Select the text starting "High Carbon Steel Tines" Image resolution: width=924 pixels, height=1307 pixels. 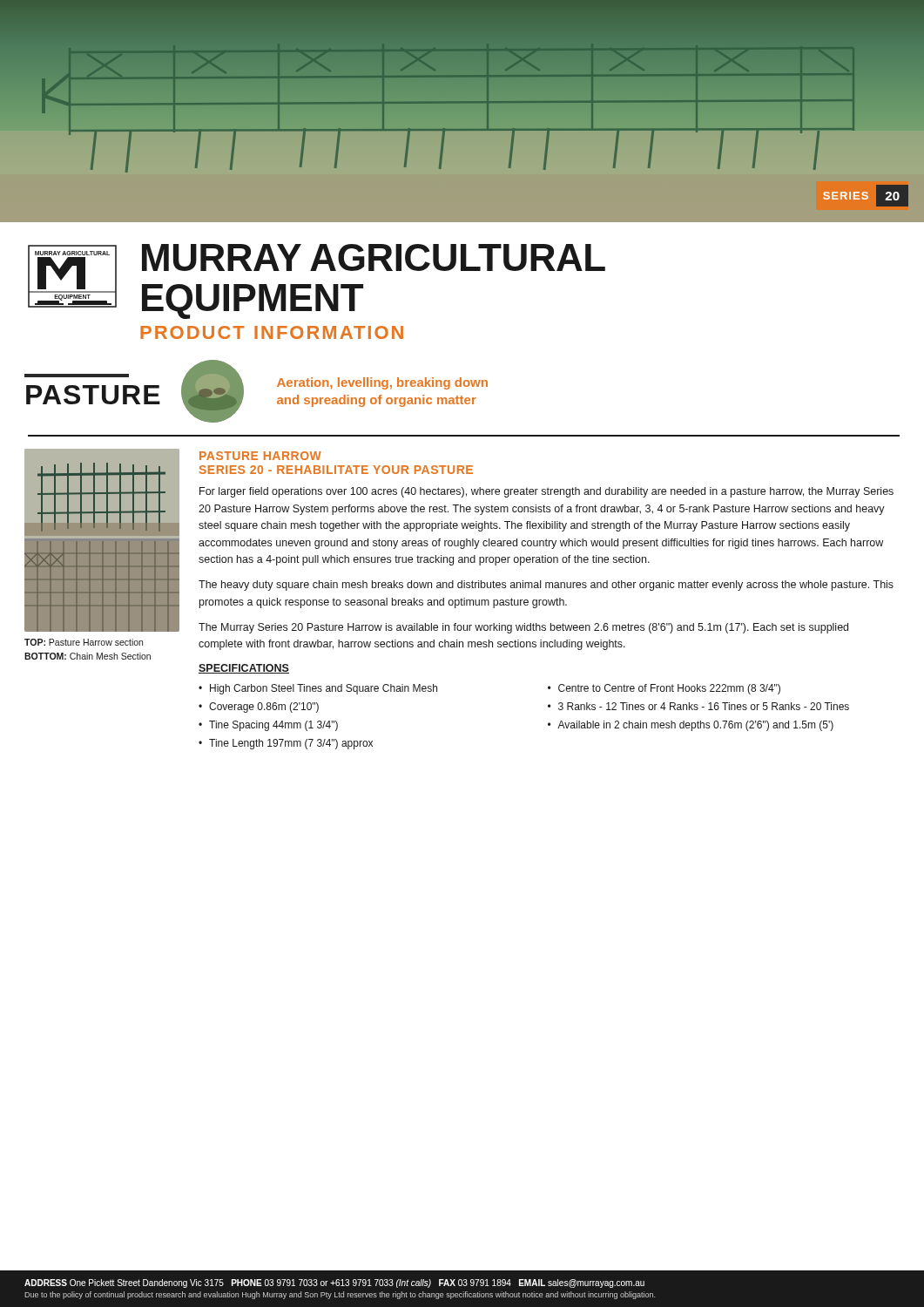click(323, 688)
